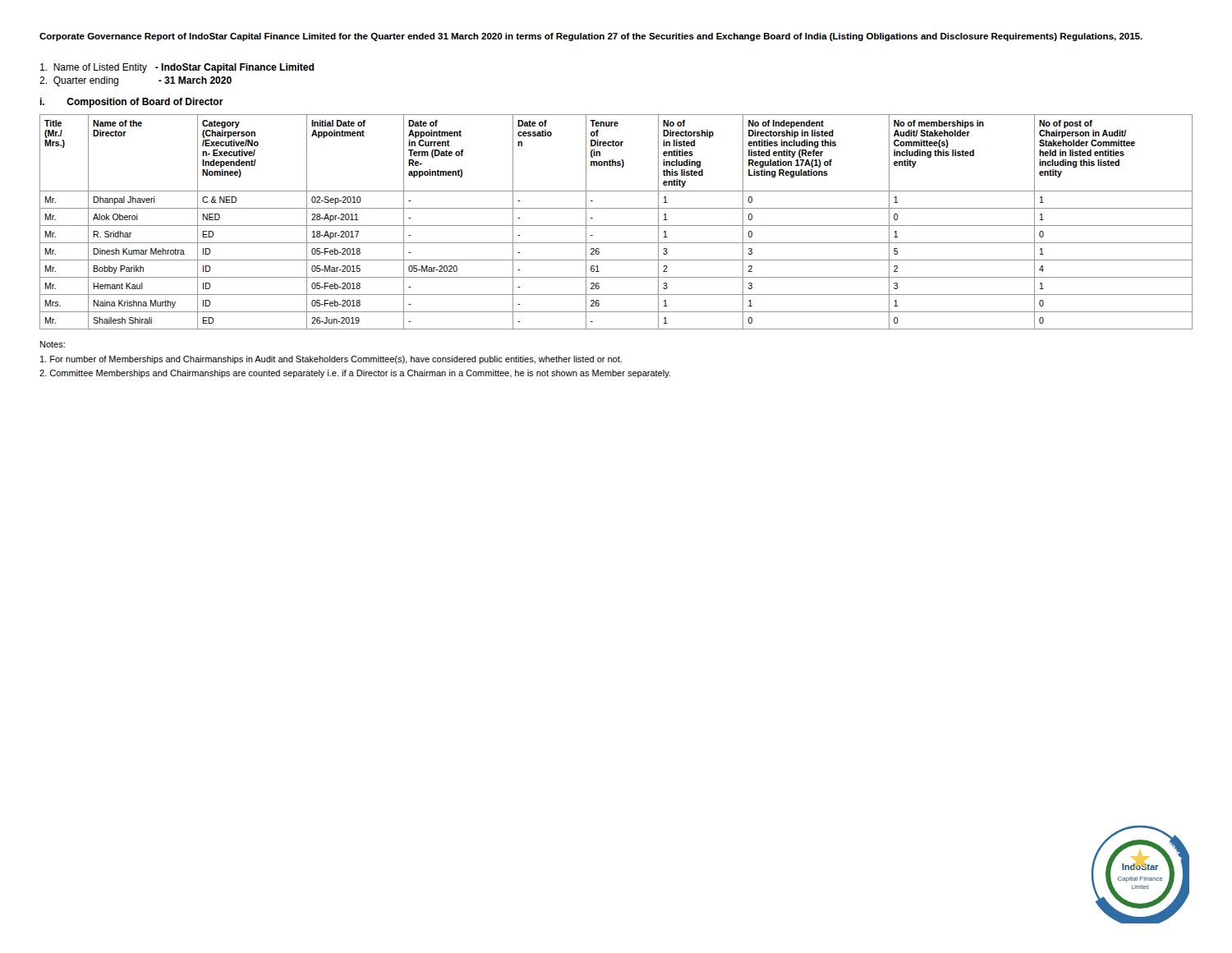The image size is (1232, 953).
Task: Find the table that mentions "Naina Krishna Murthy"
Action: 616,222
